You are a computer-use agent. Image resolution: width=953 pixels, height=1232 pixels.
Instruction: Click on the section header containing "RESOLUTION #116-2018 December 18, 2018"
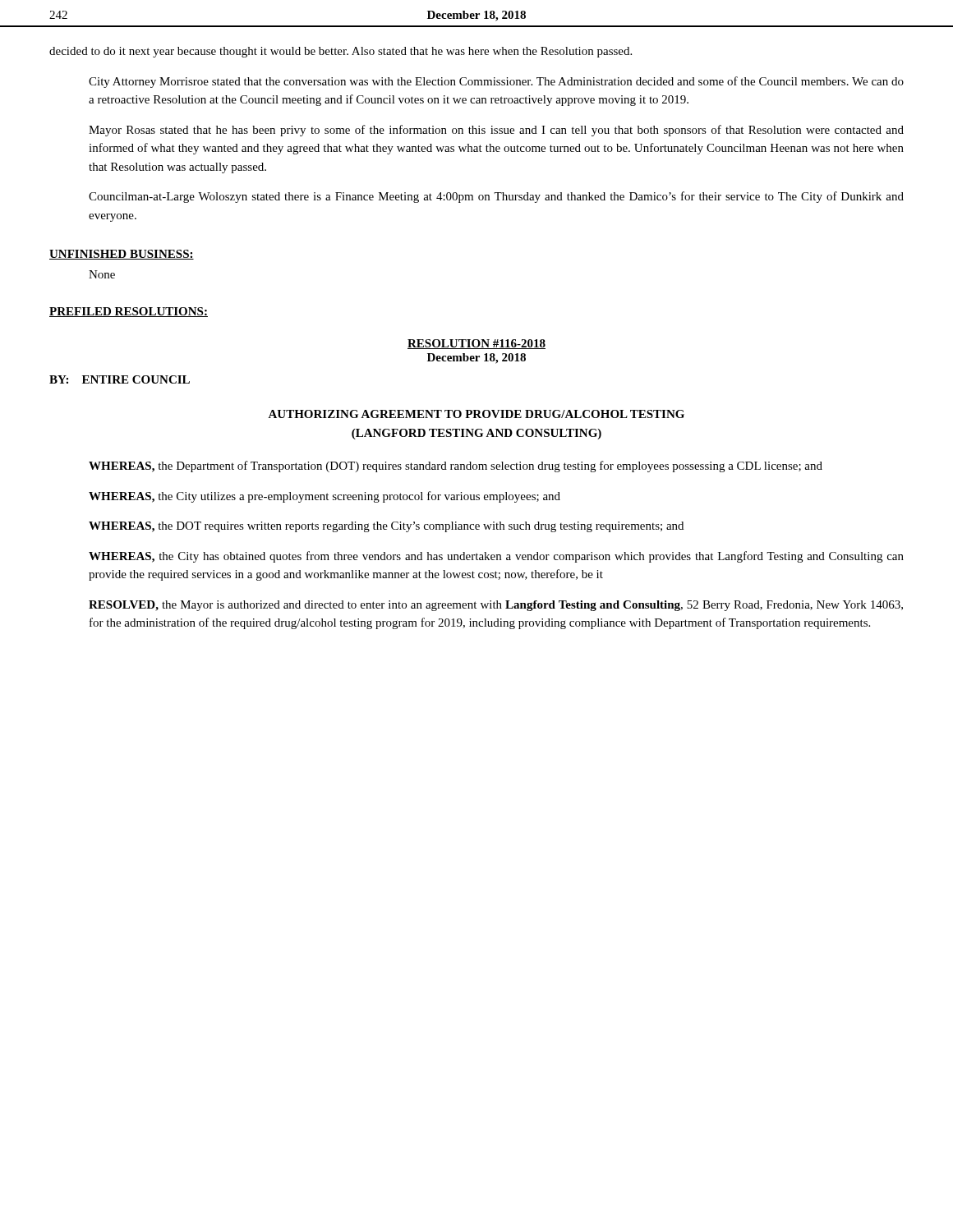point(476,351)
